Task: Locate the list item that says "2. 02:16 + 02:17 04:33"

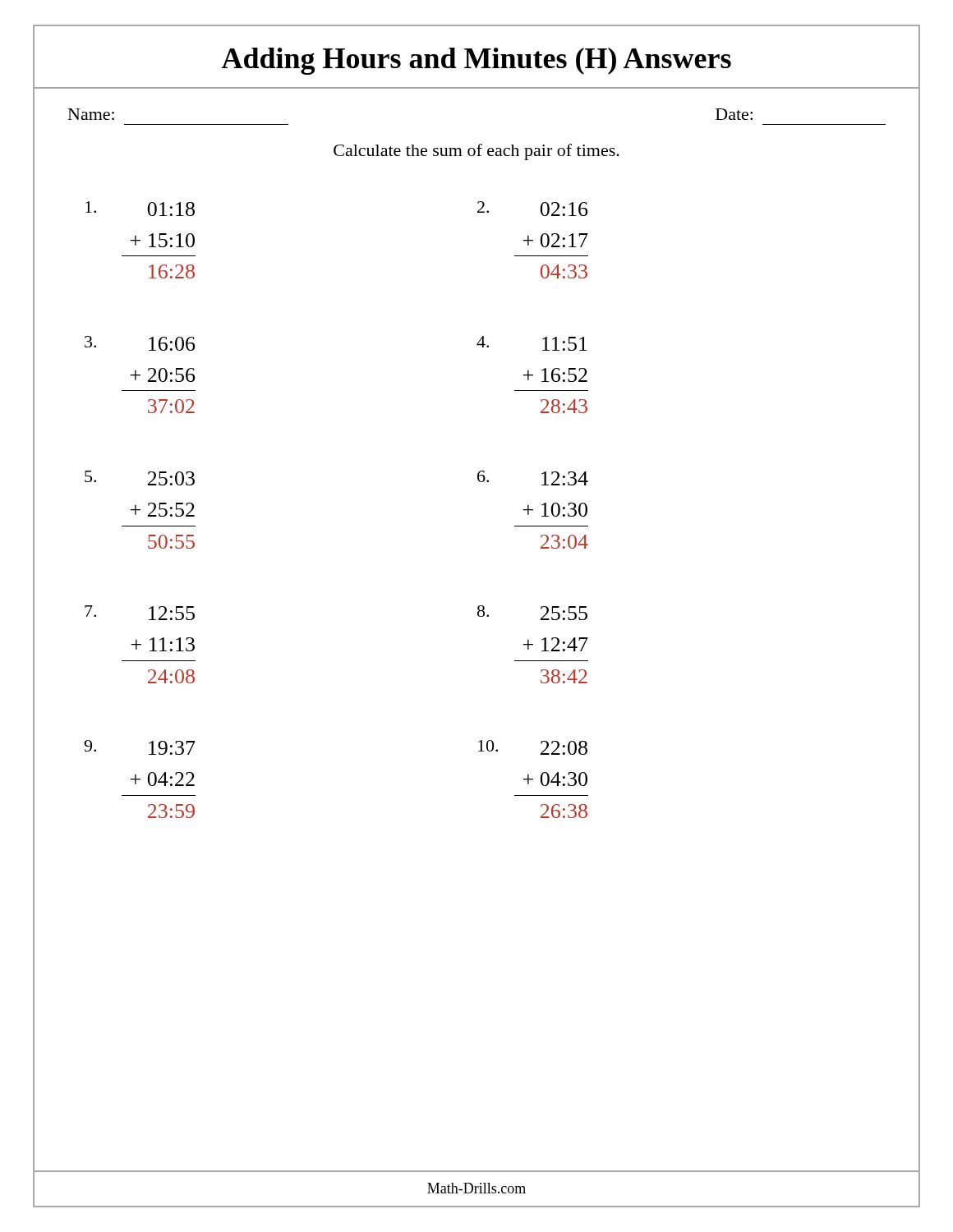Action: (533, 240)
